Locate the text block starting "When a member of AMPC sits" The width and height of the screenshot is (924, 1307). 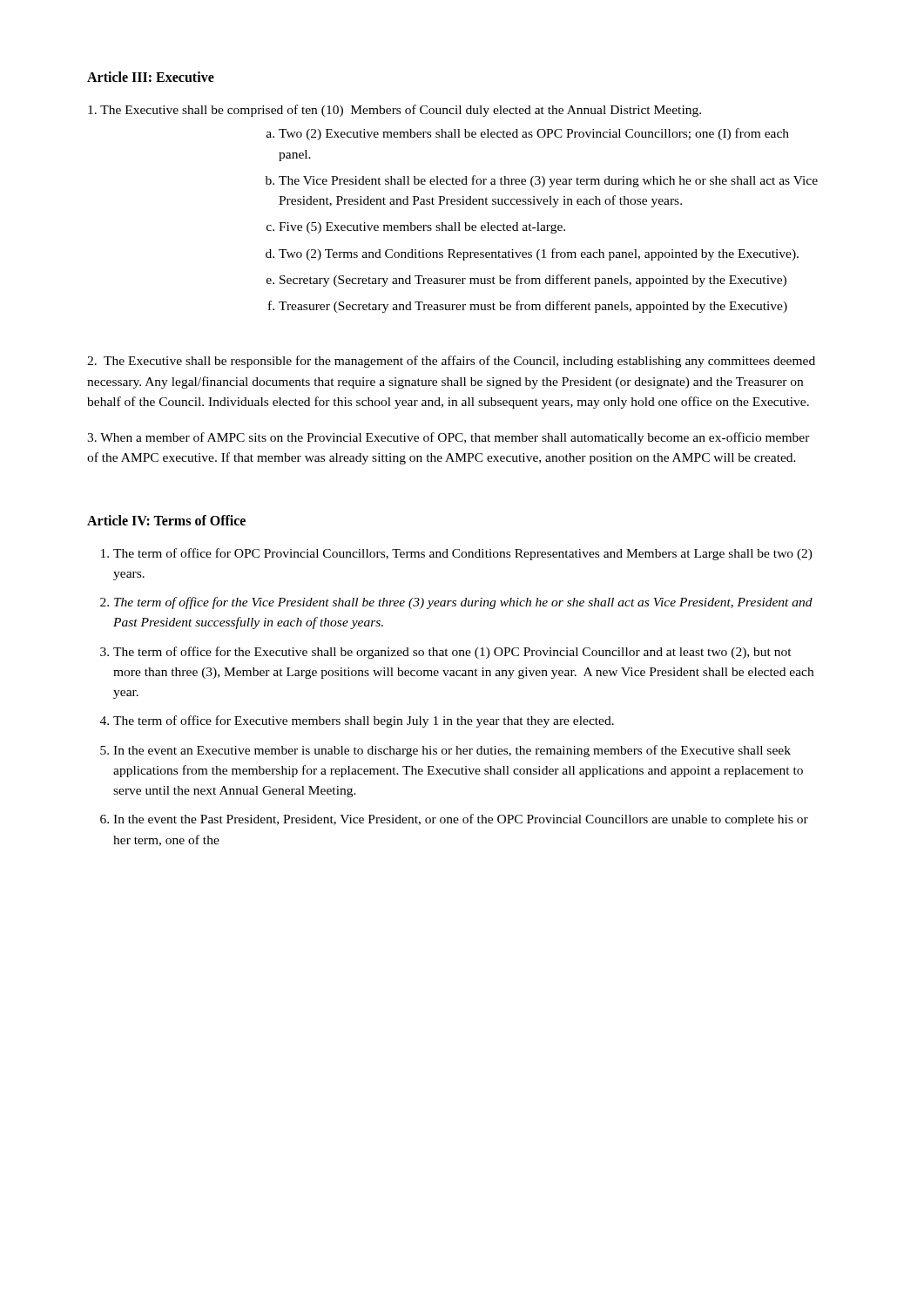448,447
